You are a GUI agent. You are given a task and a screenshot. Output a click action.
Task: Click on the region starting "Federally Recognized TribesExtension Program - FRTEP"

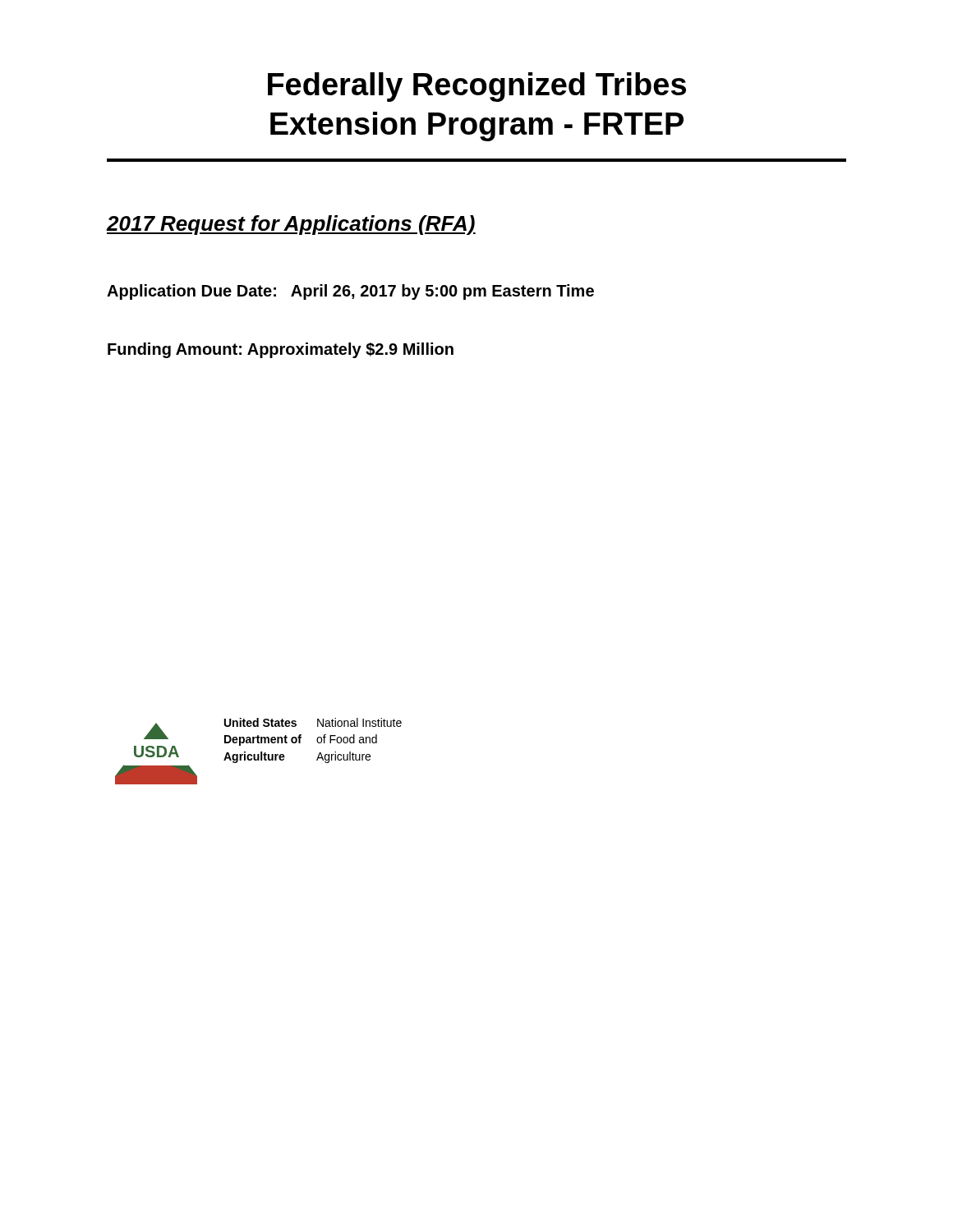476,114
